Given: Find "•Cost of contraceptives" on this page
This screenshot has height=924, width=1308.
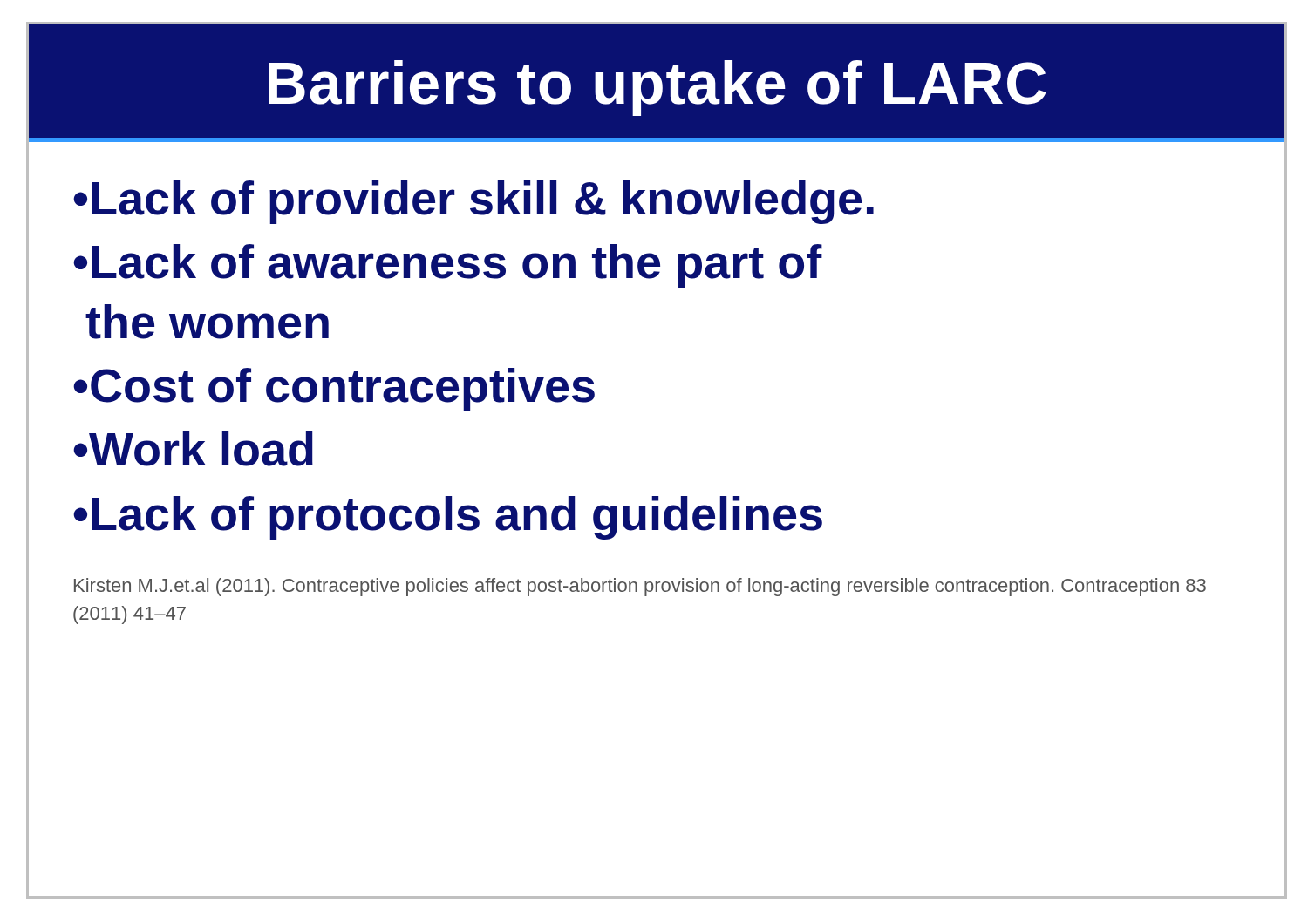Looking at the screenshot, I should (334, 386).
